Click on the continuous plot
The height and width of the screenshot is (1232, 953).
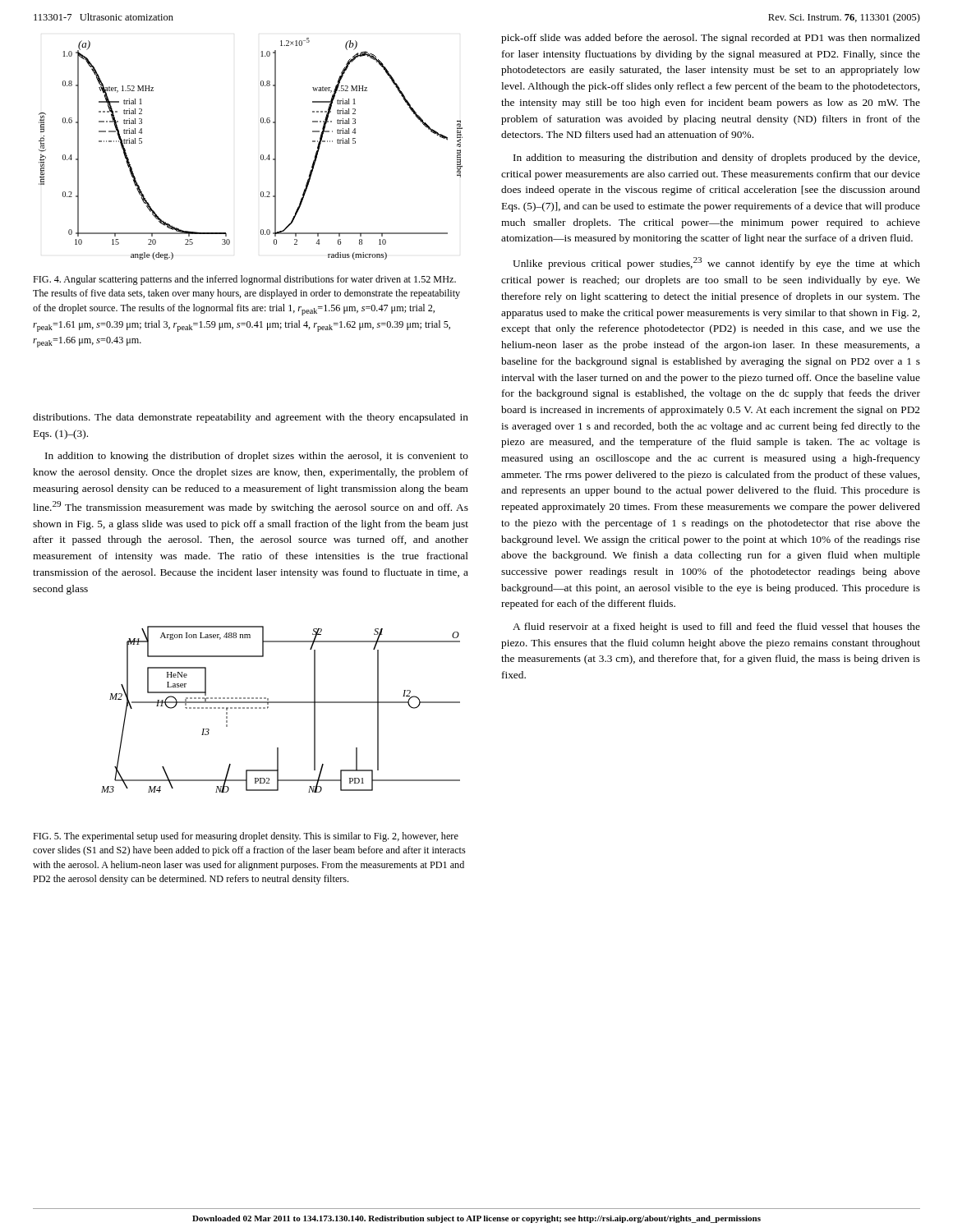point(251,149)
